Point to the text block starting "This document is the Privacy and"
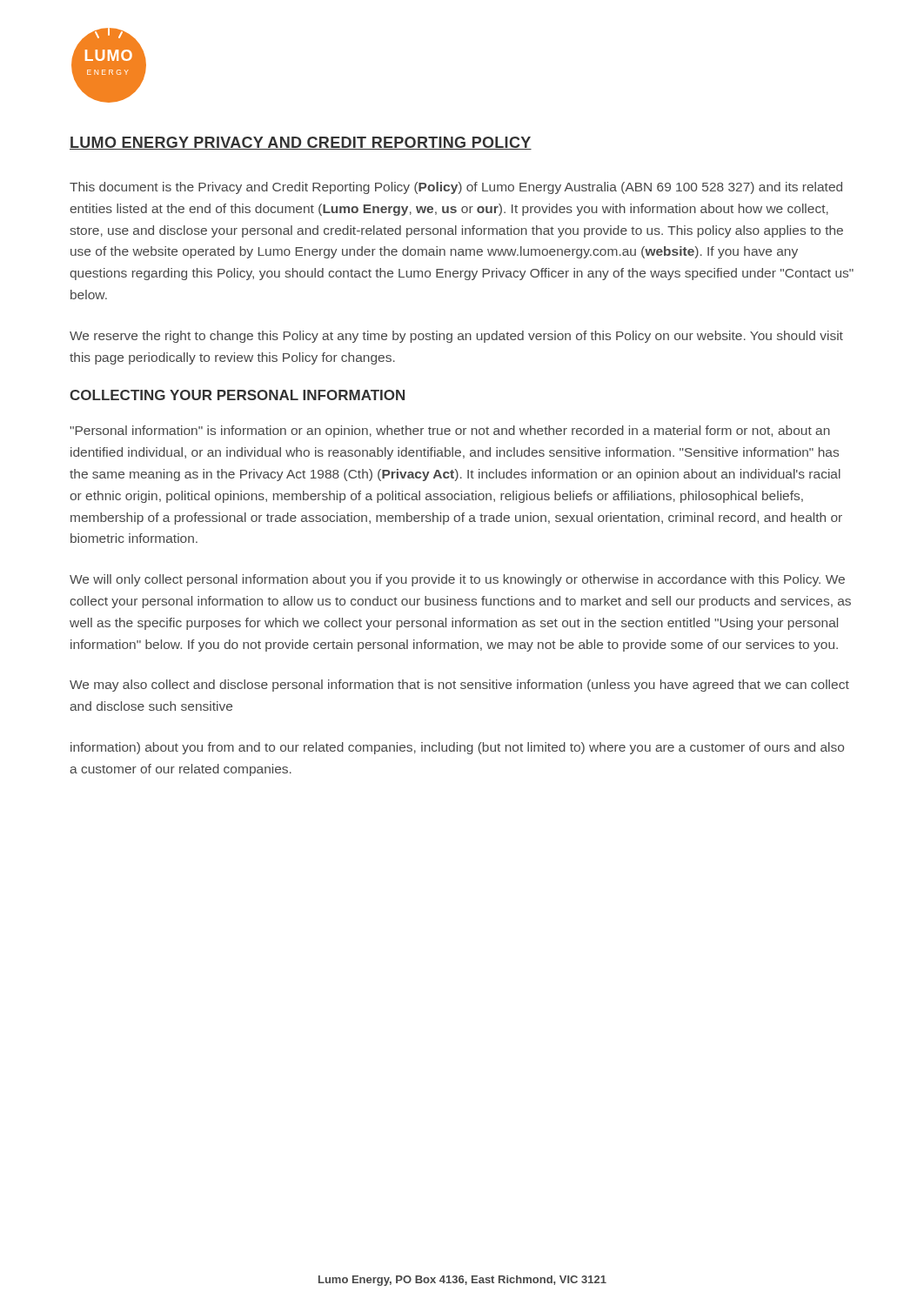 [x=462, y=241]
